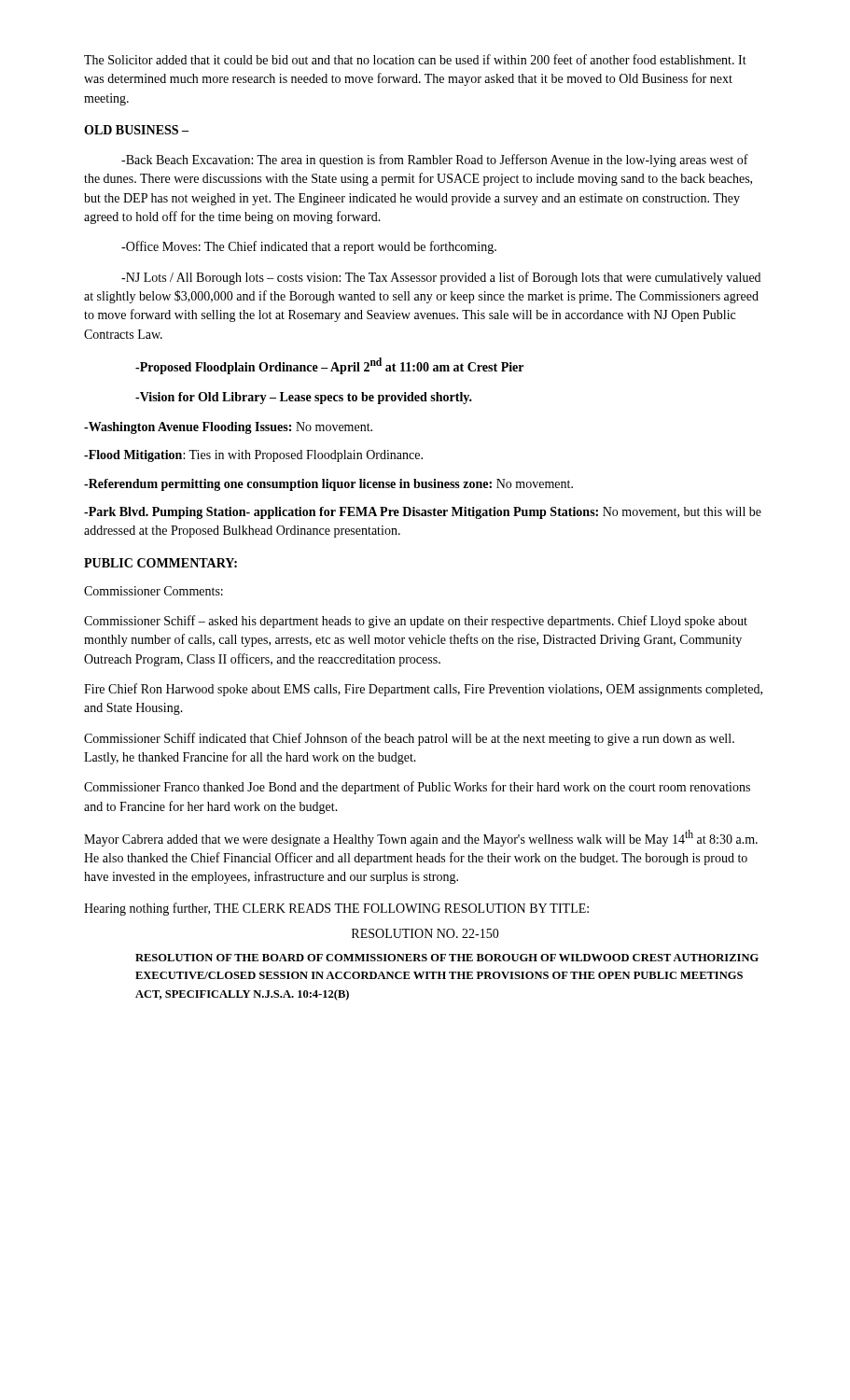This screenshot has height=1400, width=850.
Task: Find the block on this page that starts "Commissioner Schiff indicated that Chief Johnson of"
Action: point(409,748)
